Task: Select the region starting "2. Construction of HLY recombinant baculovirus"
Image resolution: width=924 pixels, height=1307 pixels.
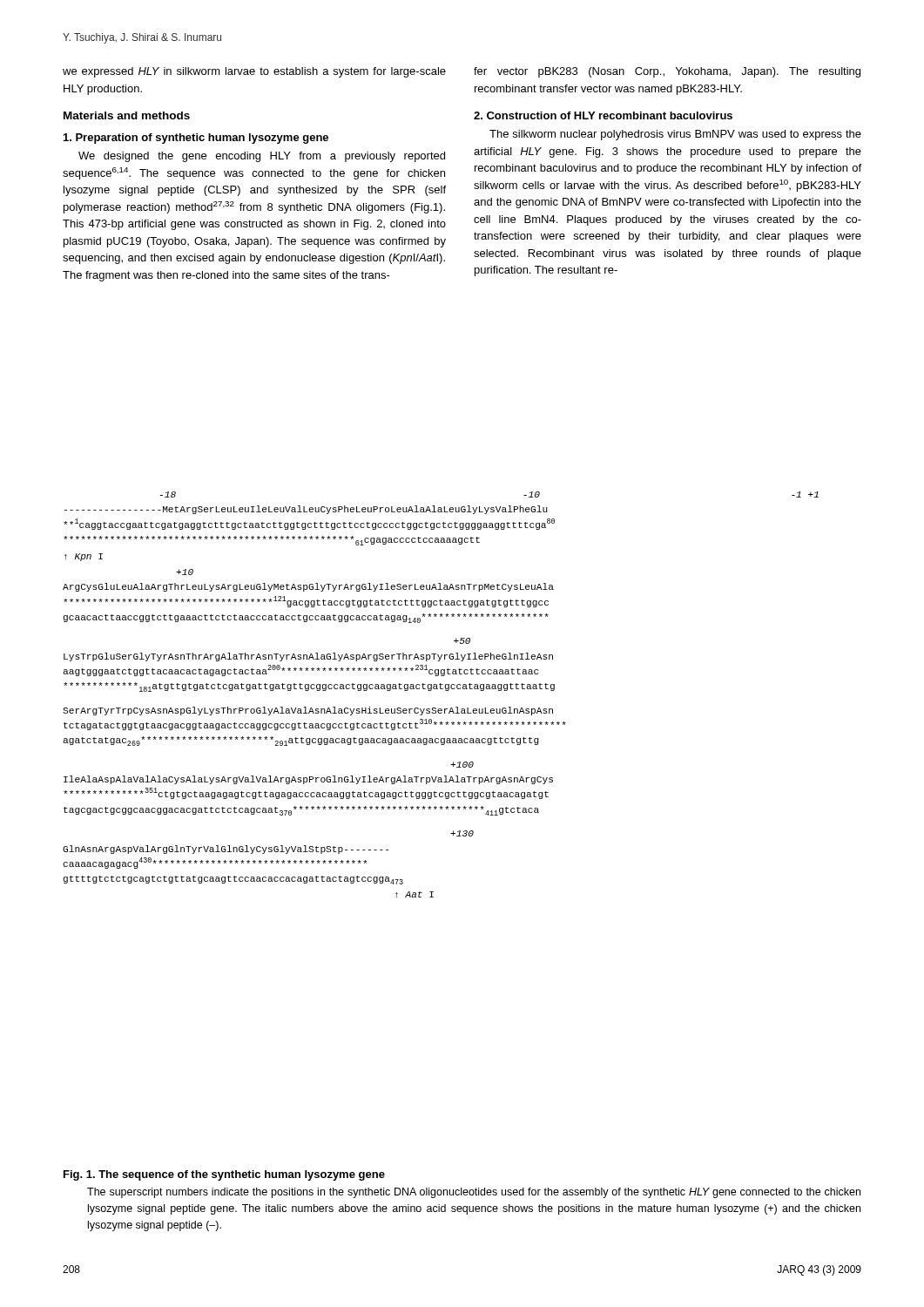Action: [603, 115]
